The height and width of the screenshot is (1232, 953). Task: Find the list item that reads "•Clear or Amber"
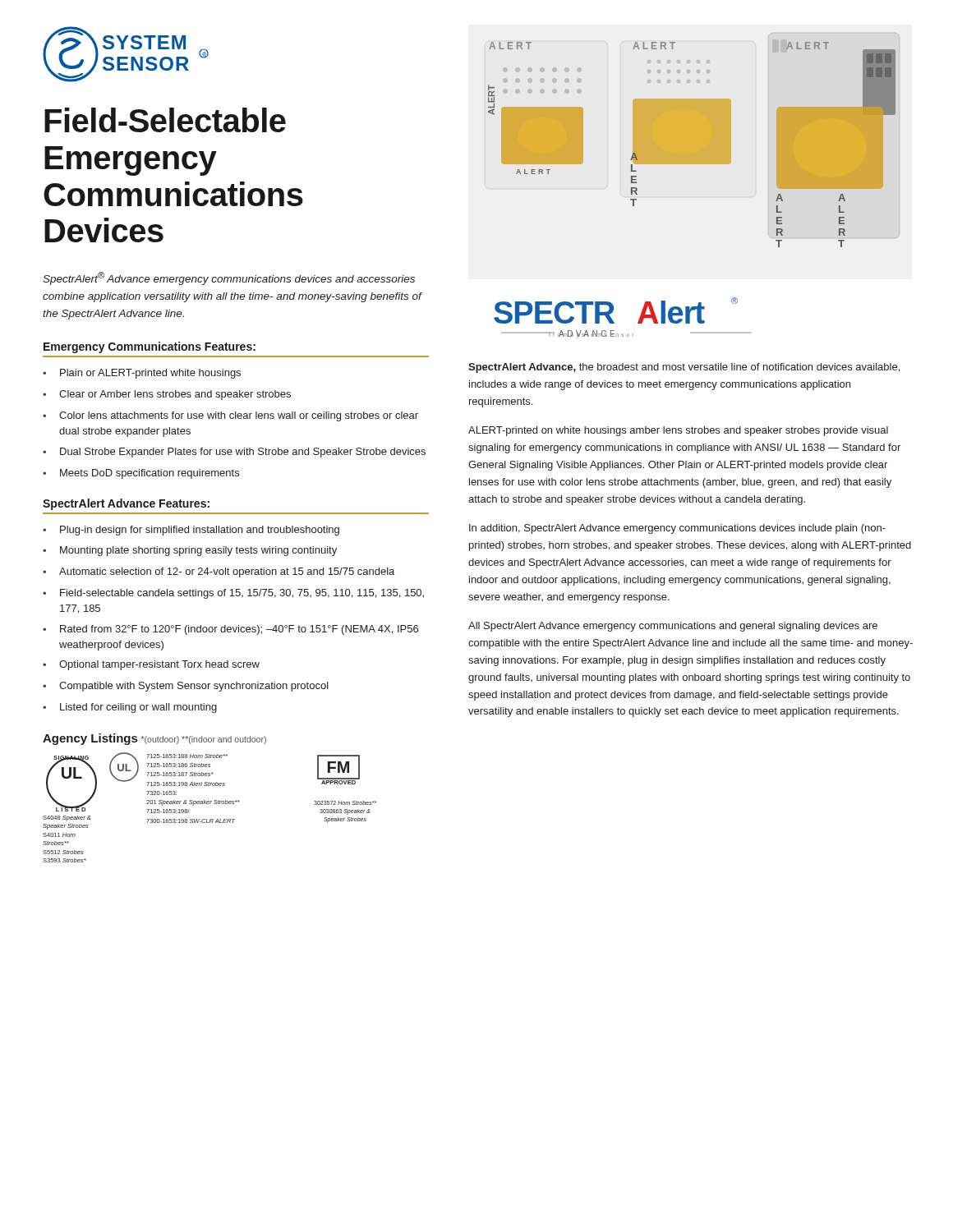pyautogui.click(x=167, y=395)
